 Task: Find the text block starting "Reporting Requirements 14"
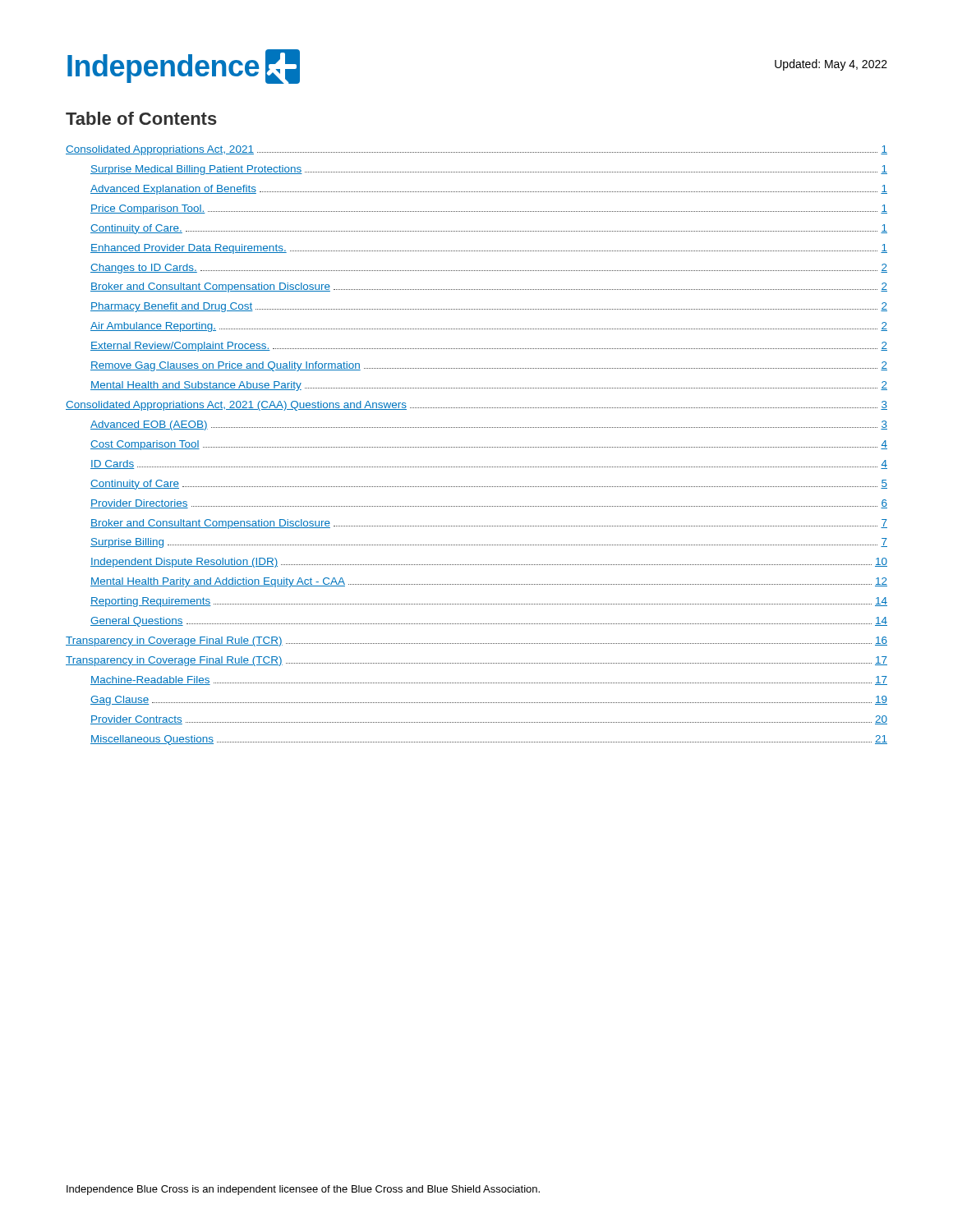coord(489,602)
